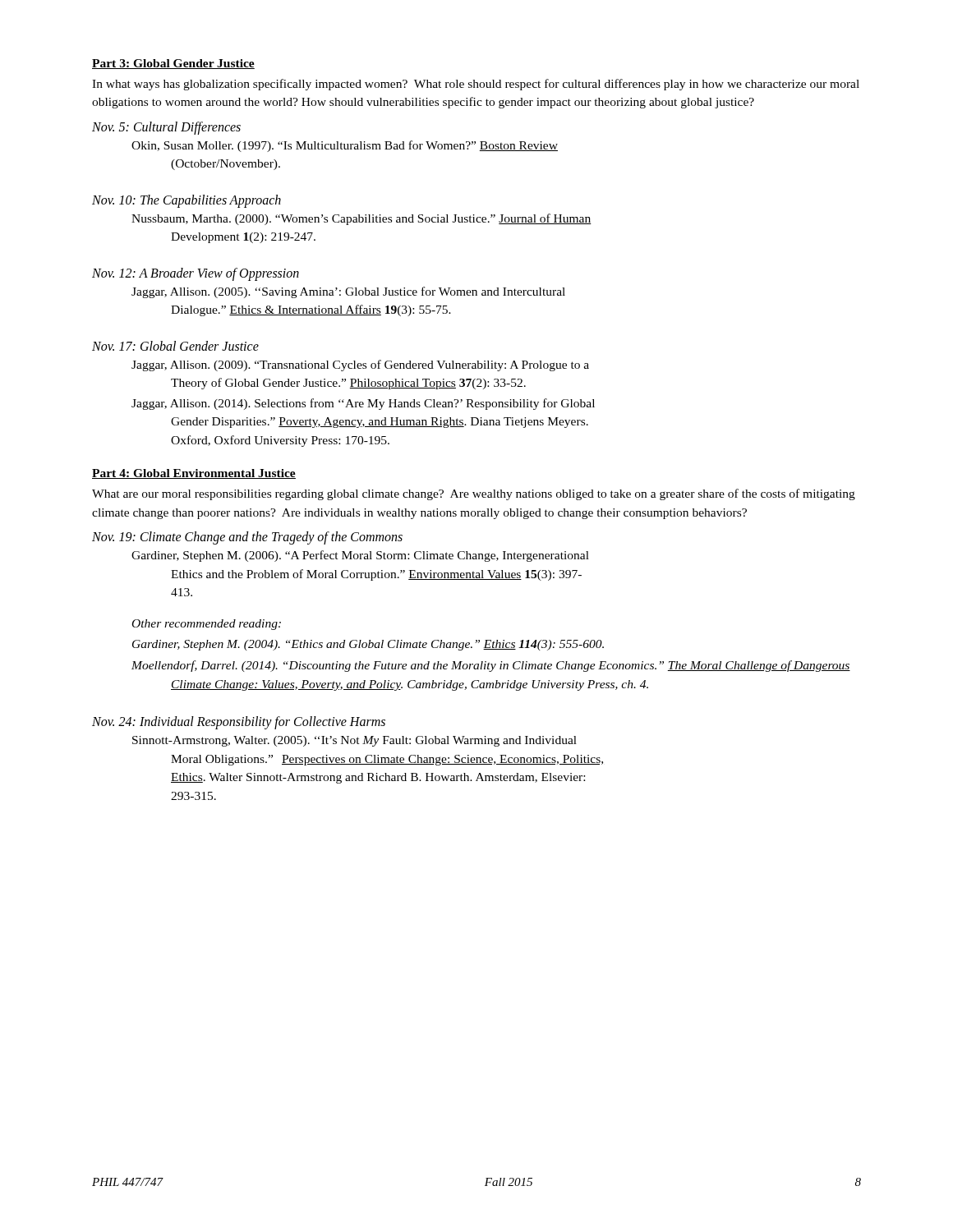Select the region starting "Other recommended reading:"
Image resolution: width=953 pixels, height=1232 pixels.
[207, 623]
